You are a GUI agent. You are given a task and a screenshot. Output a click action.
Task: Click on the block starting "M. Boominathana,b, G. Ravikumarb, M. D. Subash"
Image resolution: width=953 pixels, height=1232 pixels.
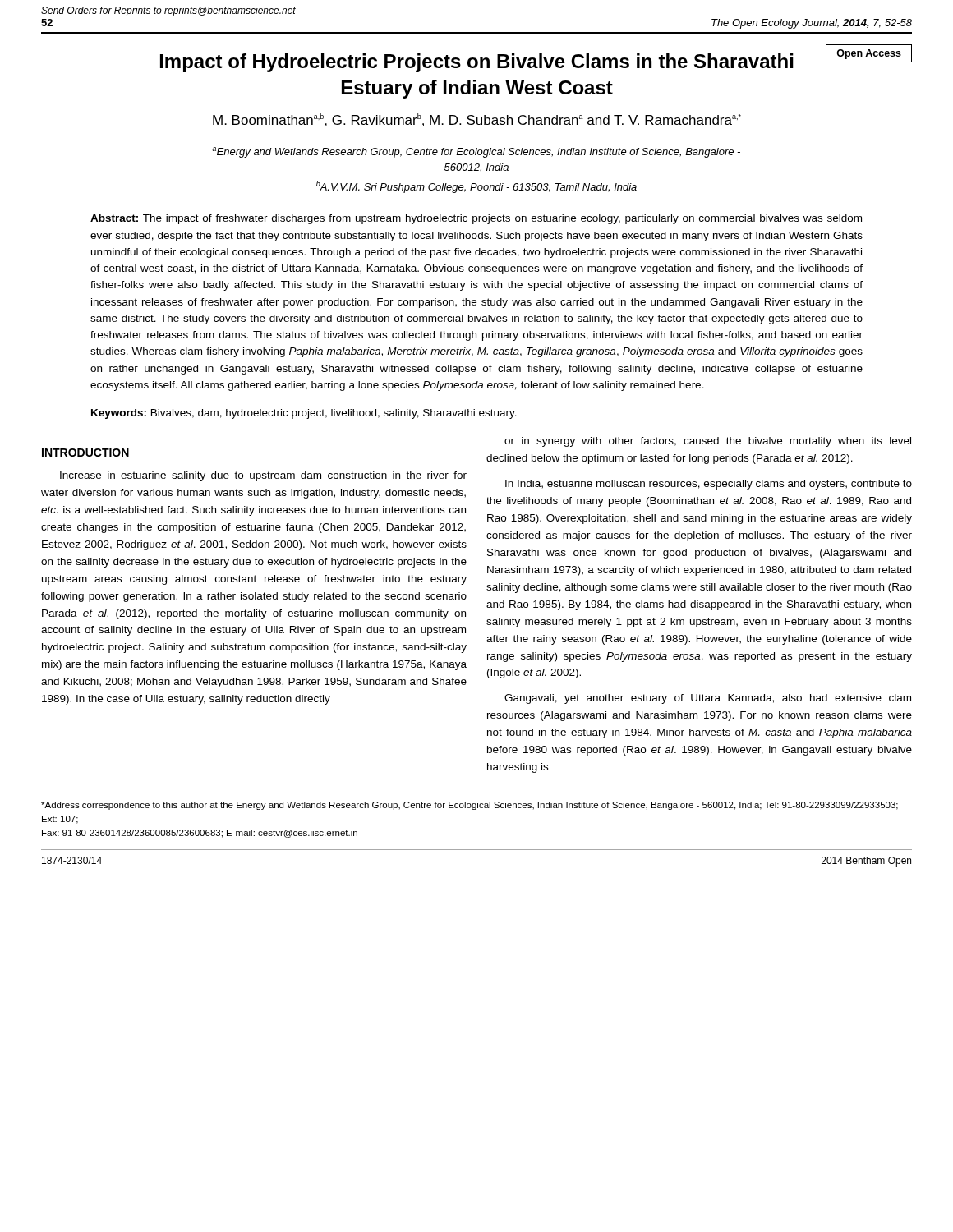[x=476, y=120]
